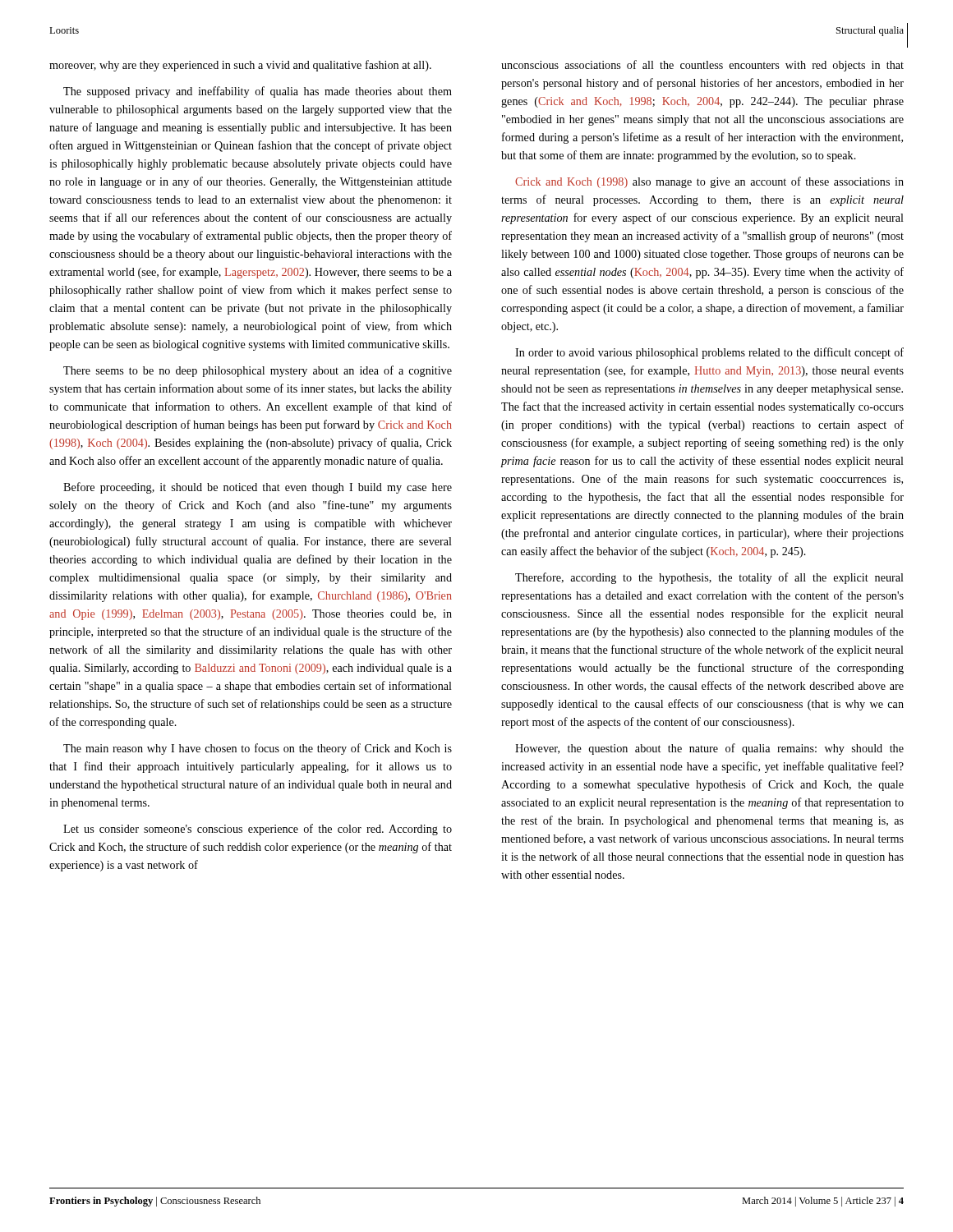This screenshot has height=1232, width=953.
Task: Find the block on this page that starts "unconscious associations of"
Action: 702,470
